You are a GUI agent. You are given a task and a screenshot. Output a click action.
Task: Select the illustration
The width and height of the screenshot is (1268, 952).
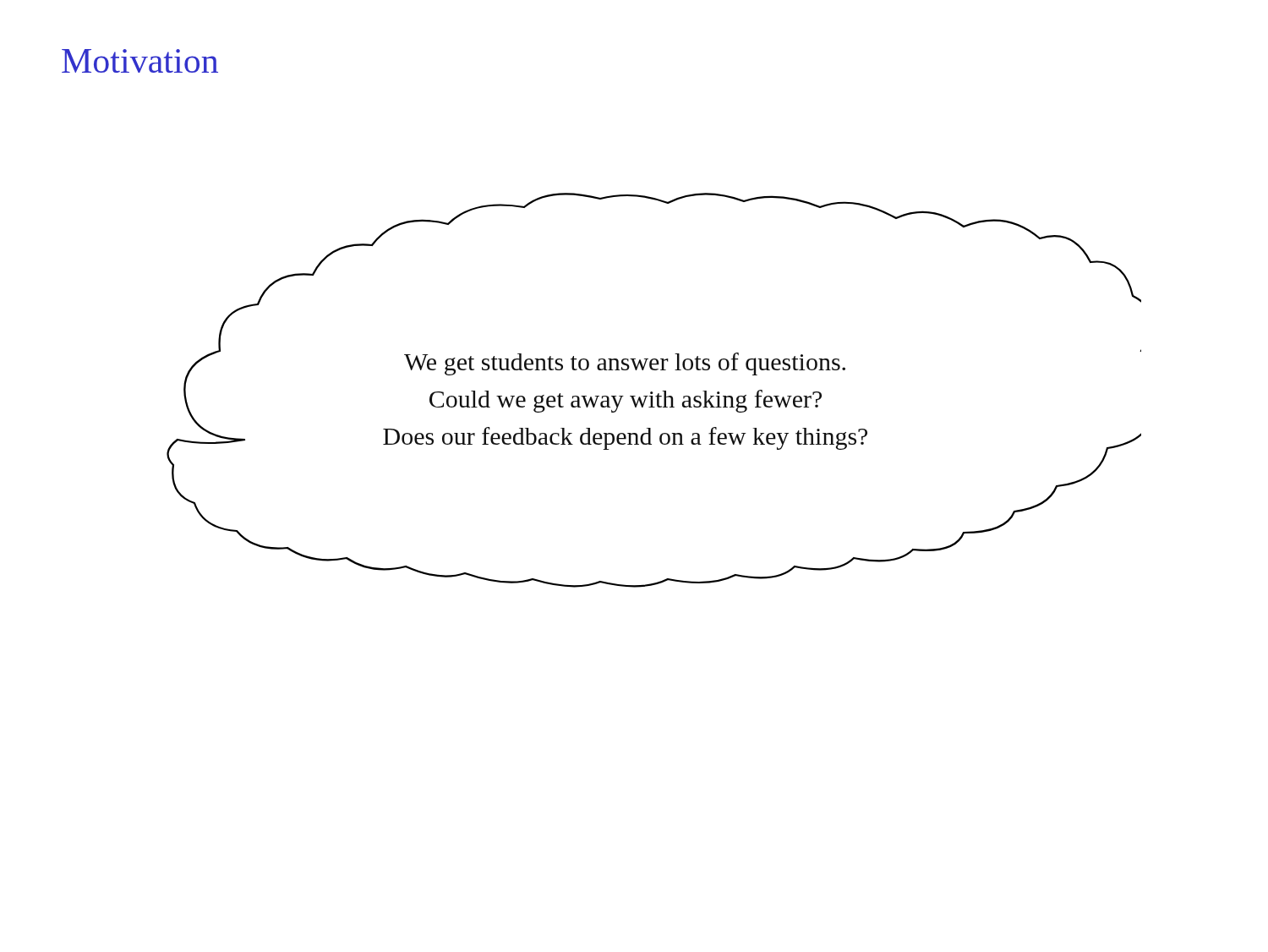tap(626, 389)
